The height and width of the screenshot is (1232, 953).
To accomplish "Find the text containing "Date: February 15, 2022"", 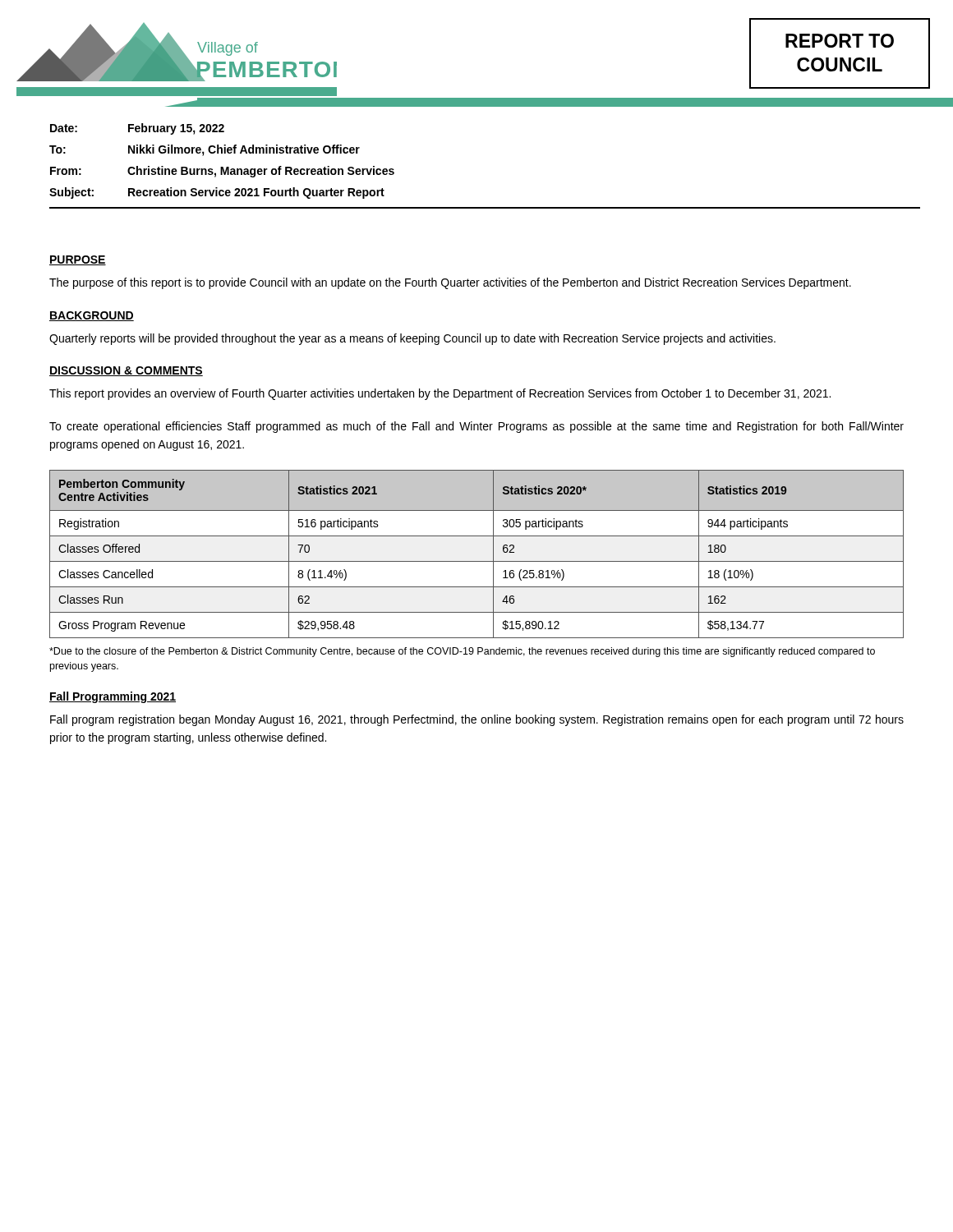I will (x=137, y=128).
